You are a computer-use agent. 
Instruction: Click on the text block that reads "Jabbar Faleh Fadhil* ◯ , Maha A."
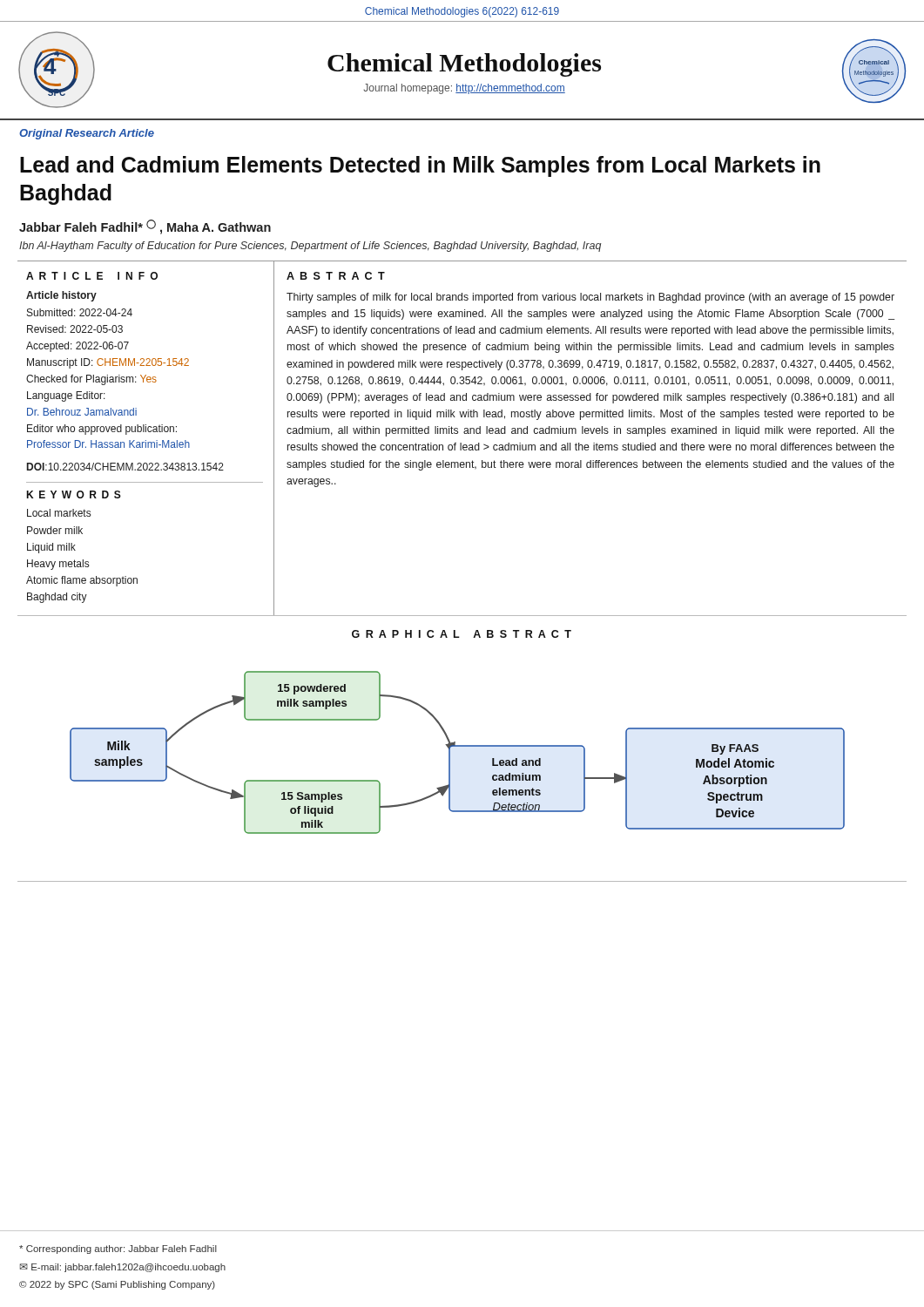coord(145,226)
